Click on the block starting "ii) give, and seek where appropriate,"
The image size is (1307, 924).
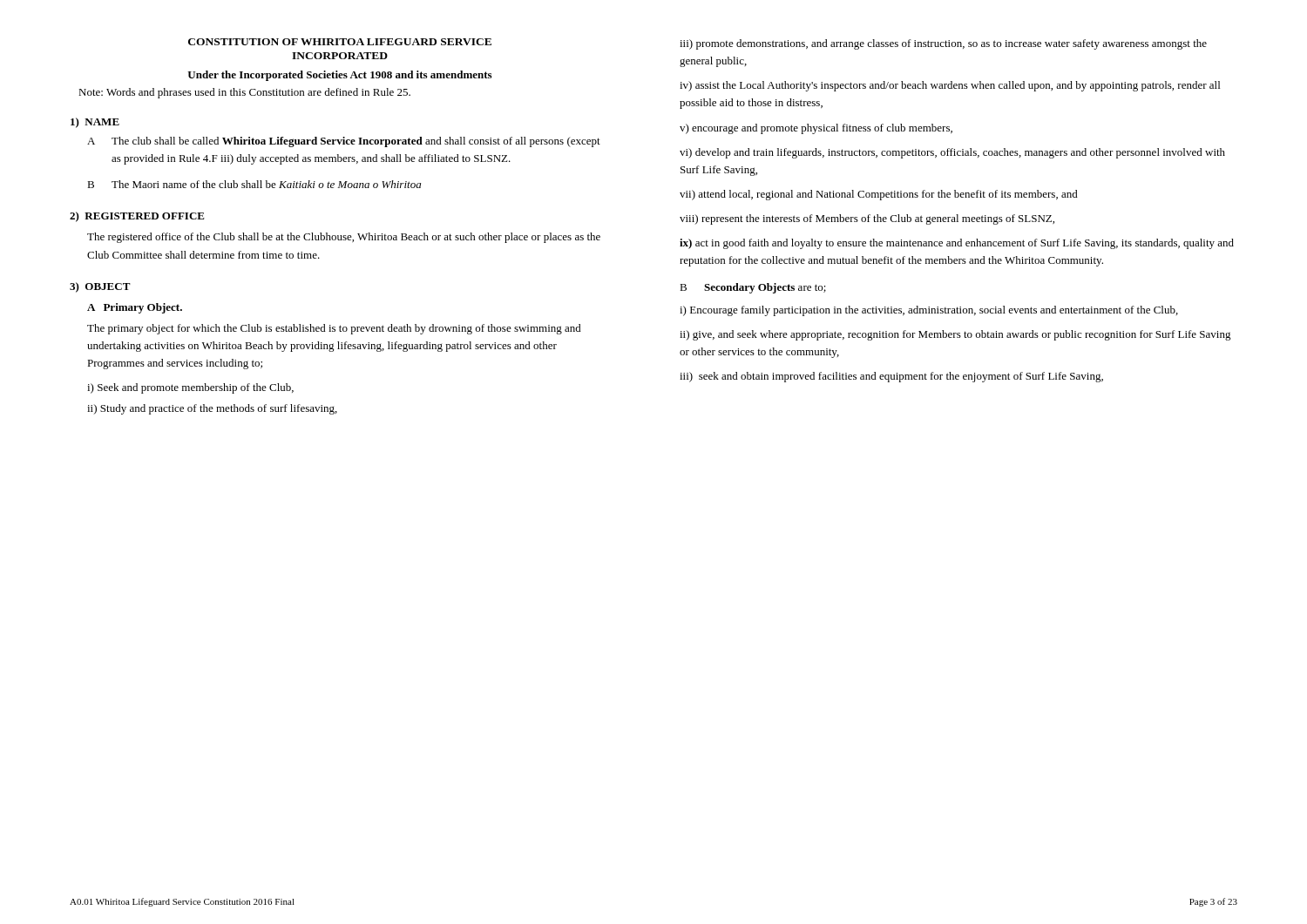coord(955,342)
